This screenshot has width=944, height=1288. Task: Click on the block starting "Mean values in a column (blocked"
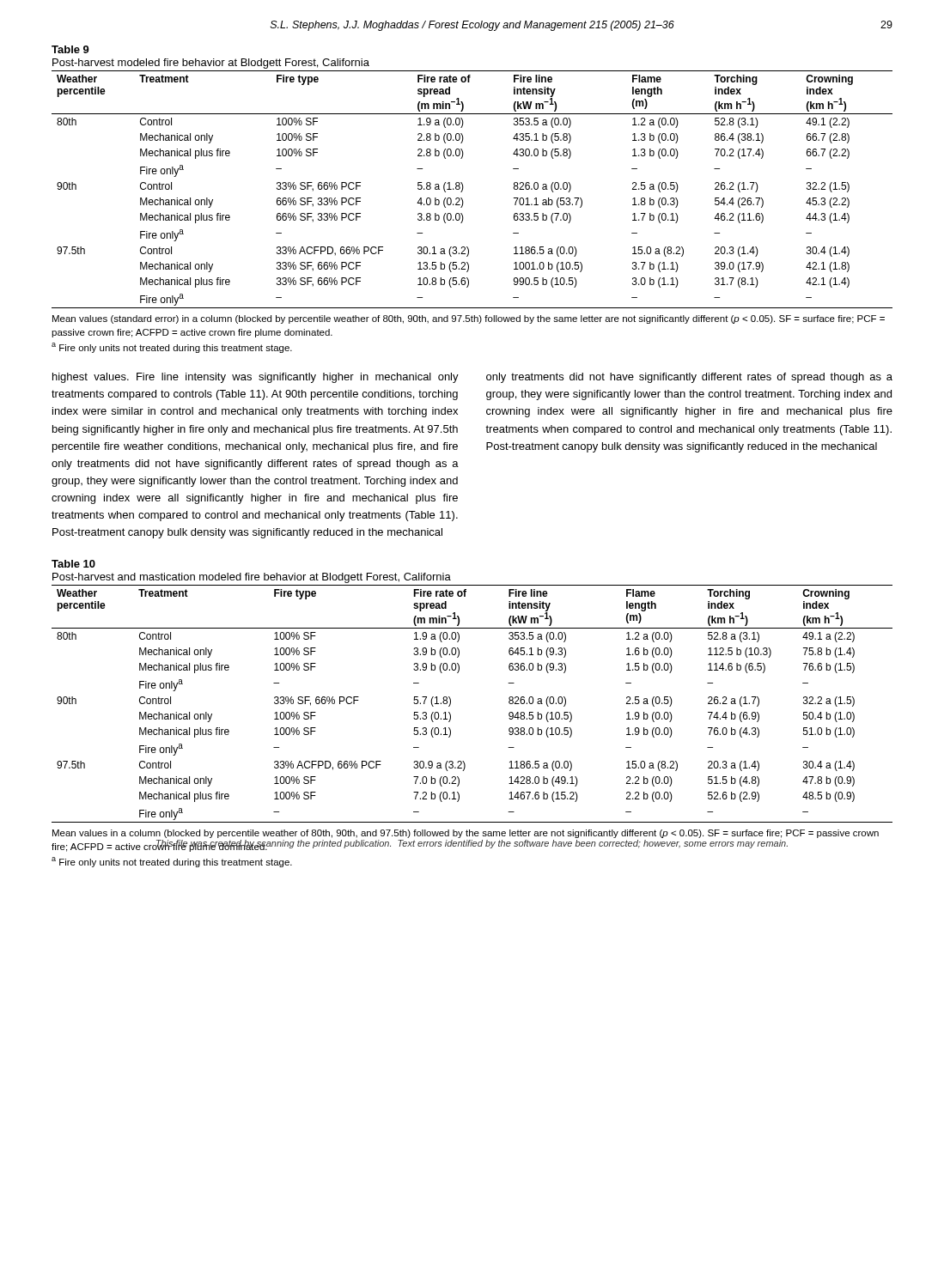click(465, 847)
